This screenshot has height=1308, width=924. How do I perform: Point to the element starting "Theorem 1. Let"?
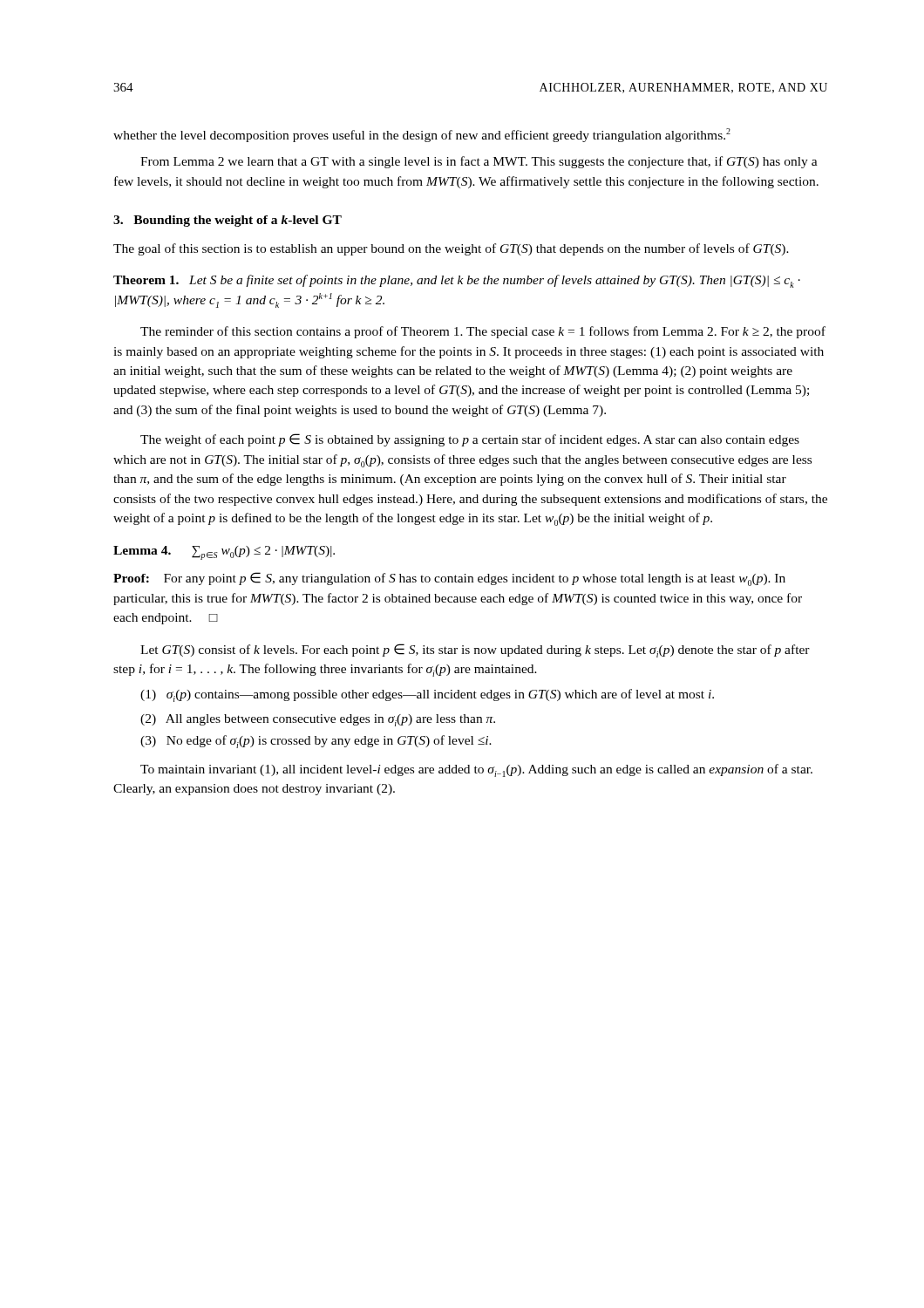471,290
